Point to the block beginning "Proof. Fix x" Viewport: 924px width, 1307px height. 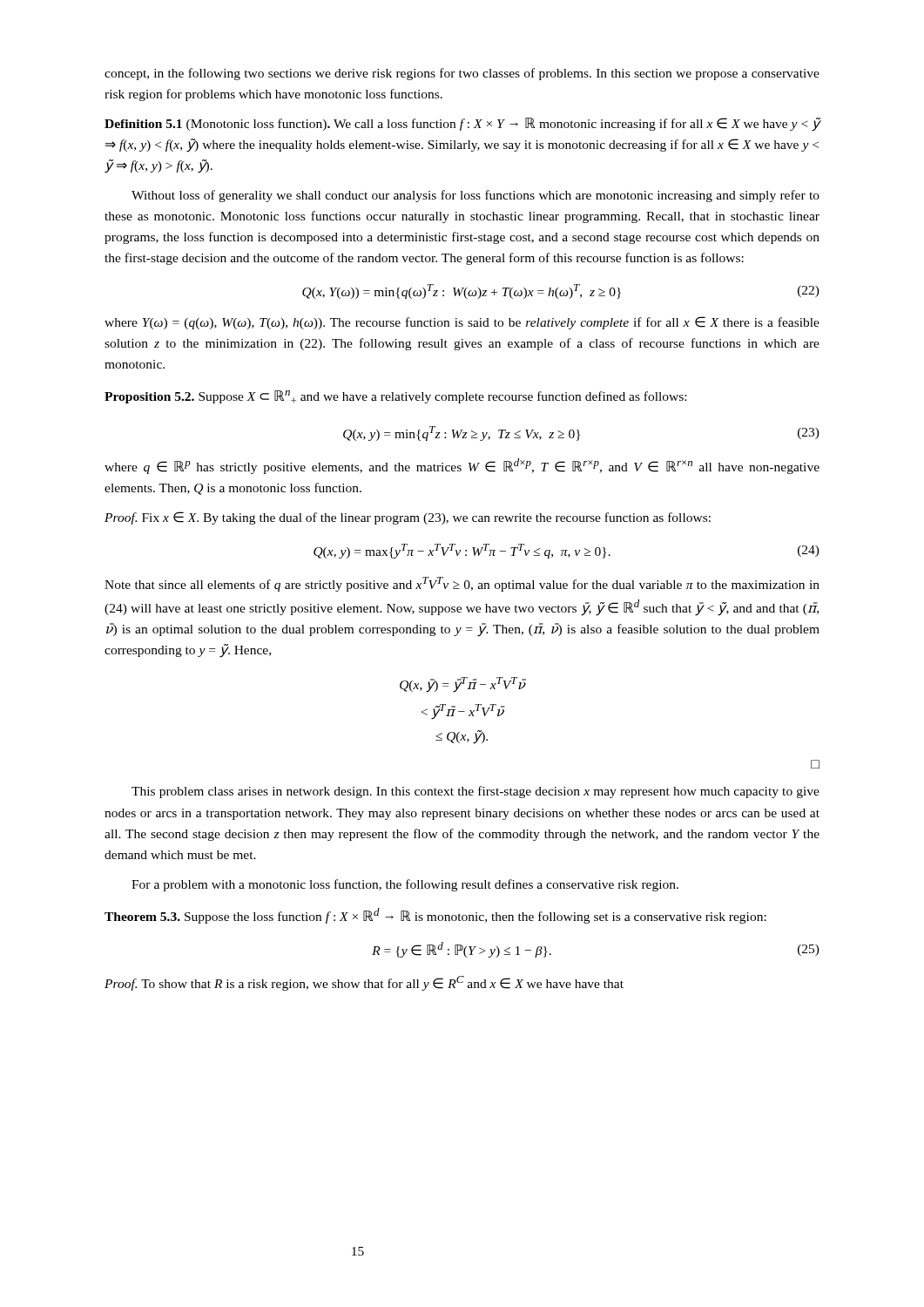pyautogui.click(x=462, y=518)
